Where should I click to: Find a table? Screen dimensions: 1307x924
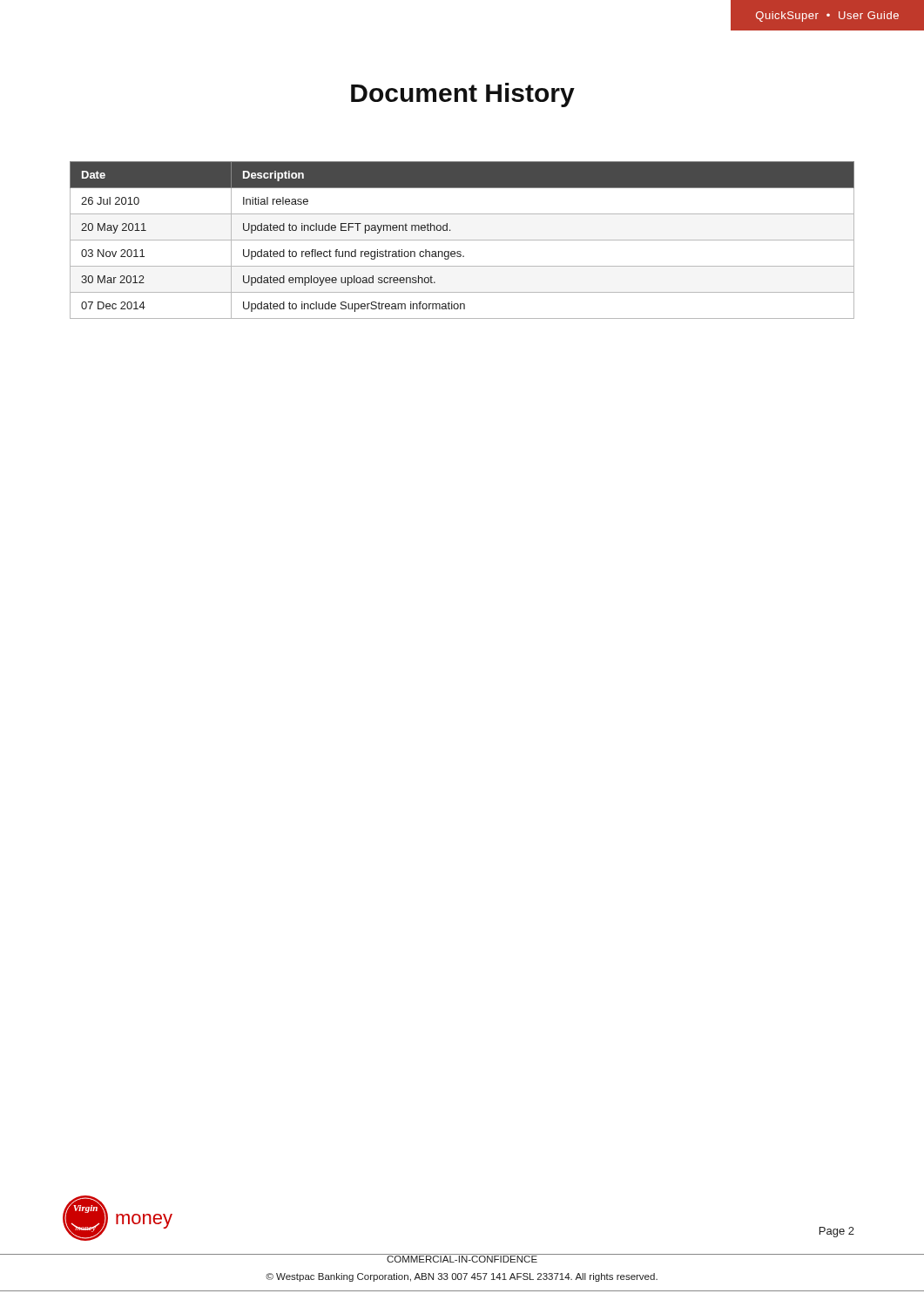pyautogui.click(x=462, y=240)
